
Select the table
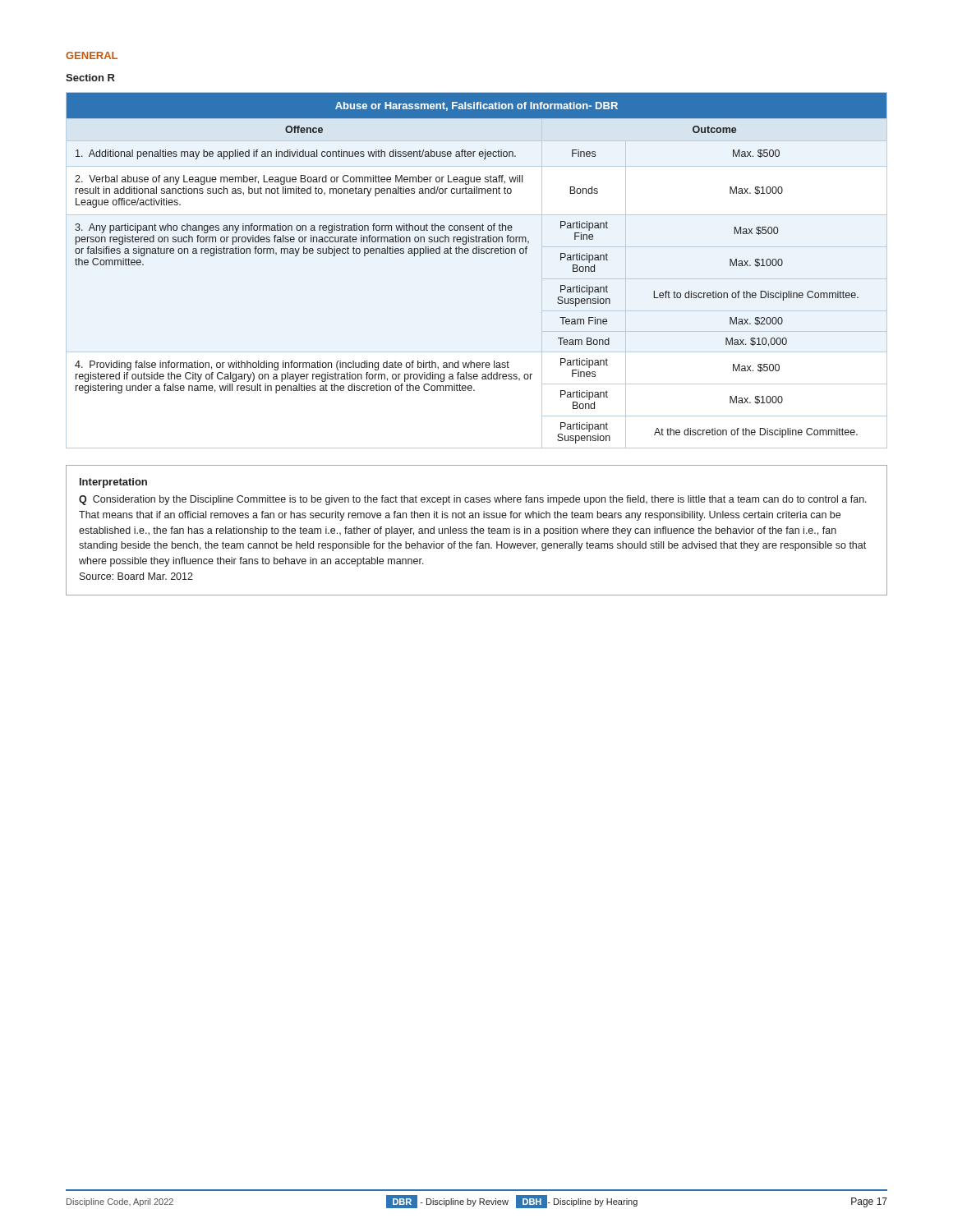pyautogui.click(x=476, y=270)
